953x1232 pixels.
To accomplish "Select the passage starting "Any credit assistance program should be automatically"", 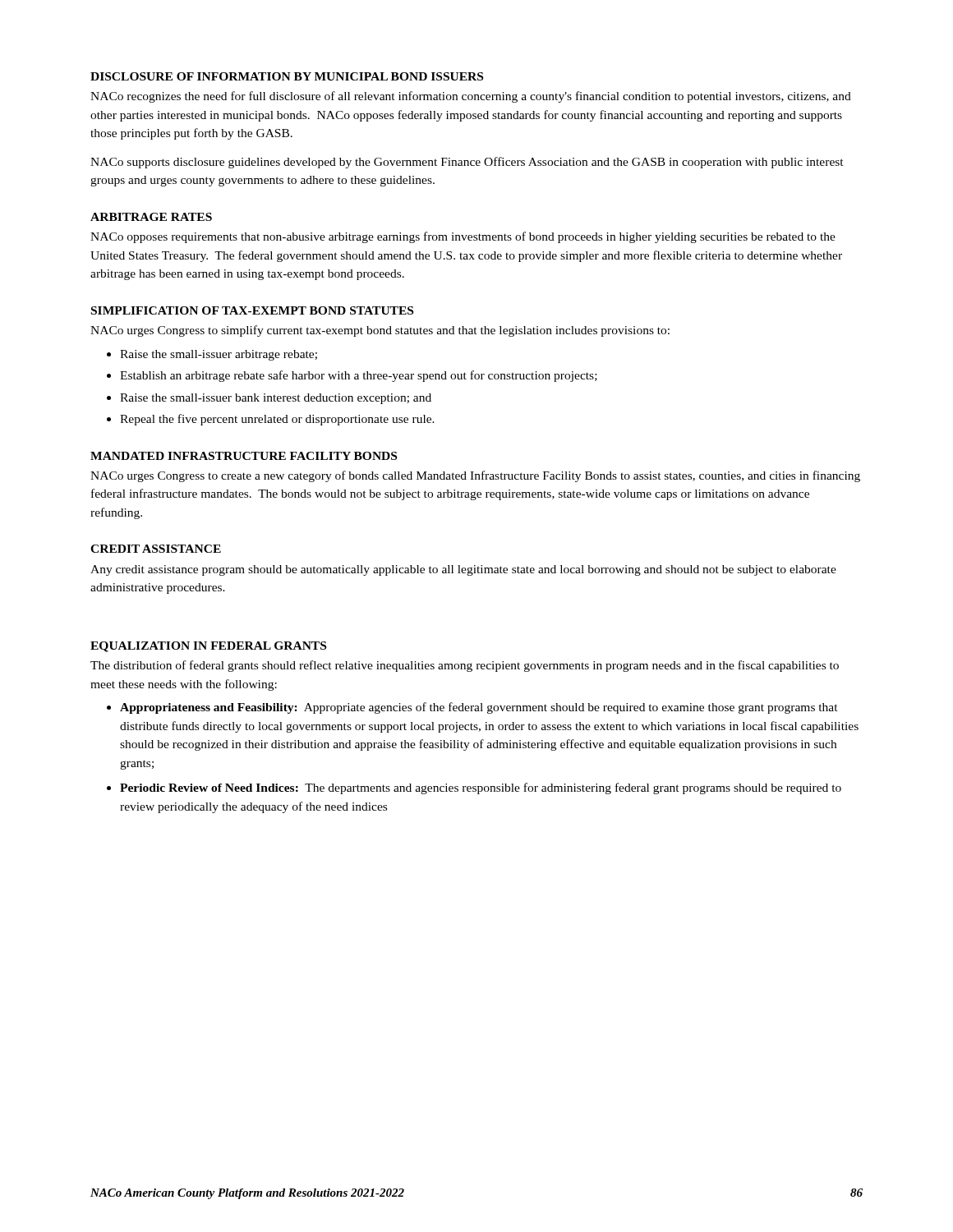I will tap(463, 578).
